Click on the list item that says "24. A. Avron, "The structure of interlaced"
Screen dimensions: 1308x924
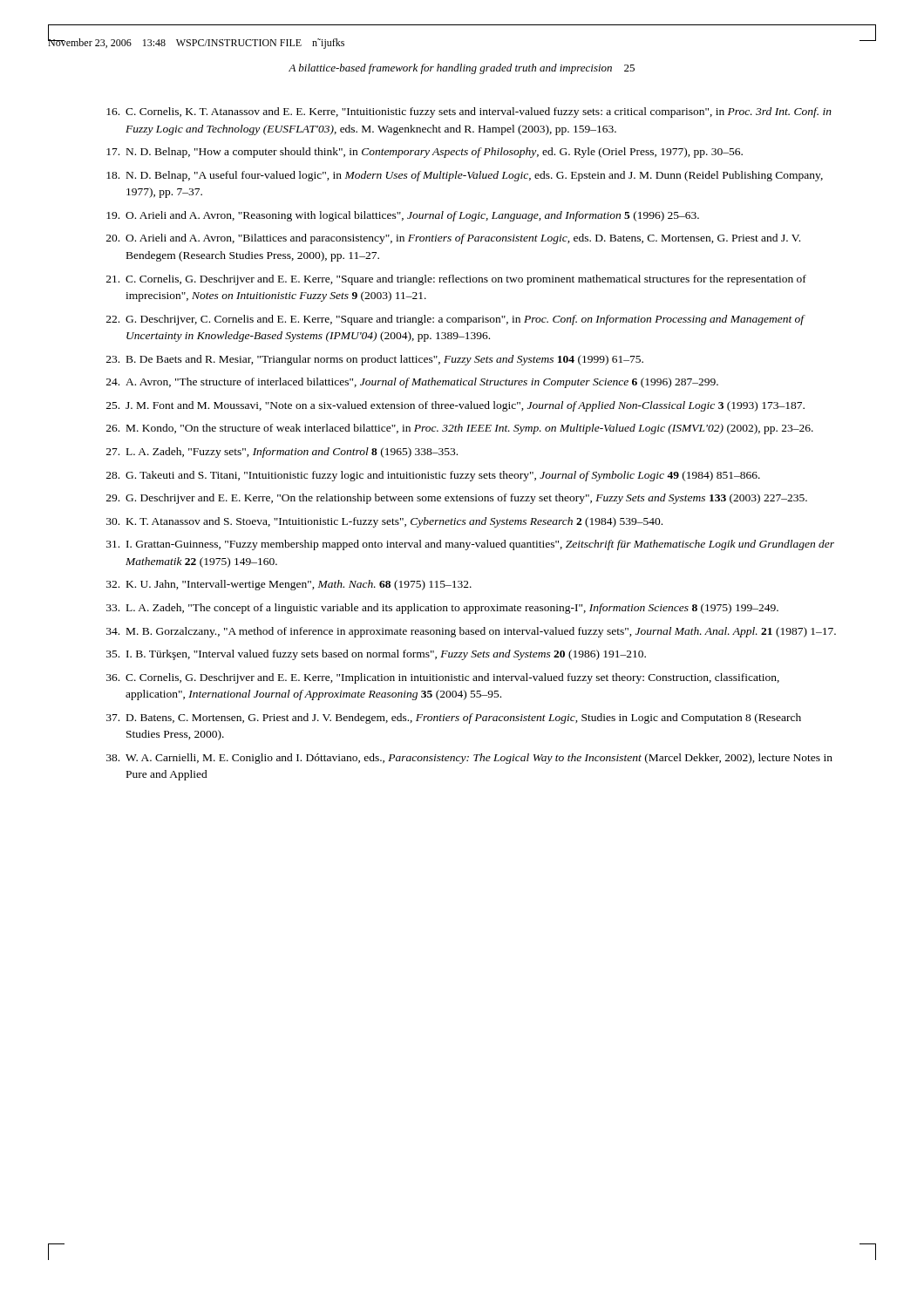[466, 382]
